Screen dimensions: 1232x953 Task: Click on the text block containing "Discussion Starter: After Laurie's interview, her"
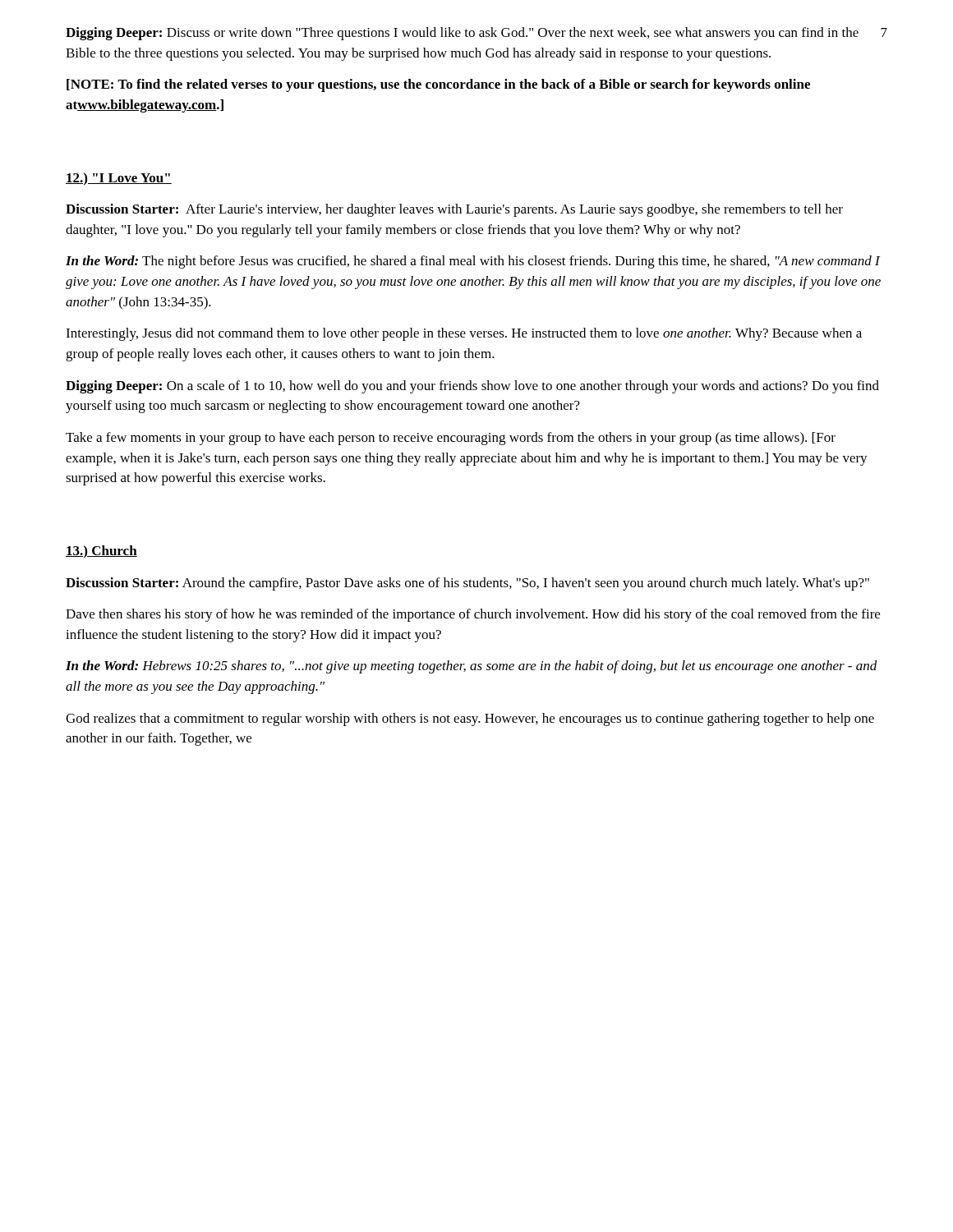(x=454, y=219)
